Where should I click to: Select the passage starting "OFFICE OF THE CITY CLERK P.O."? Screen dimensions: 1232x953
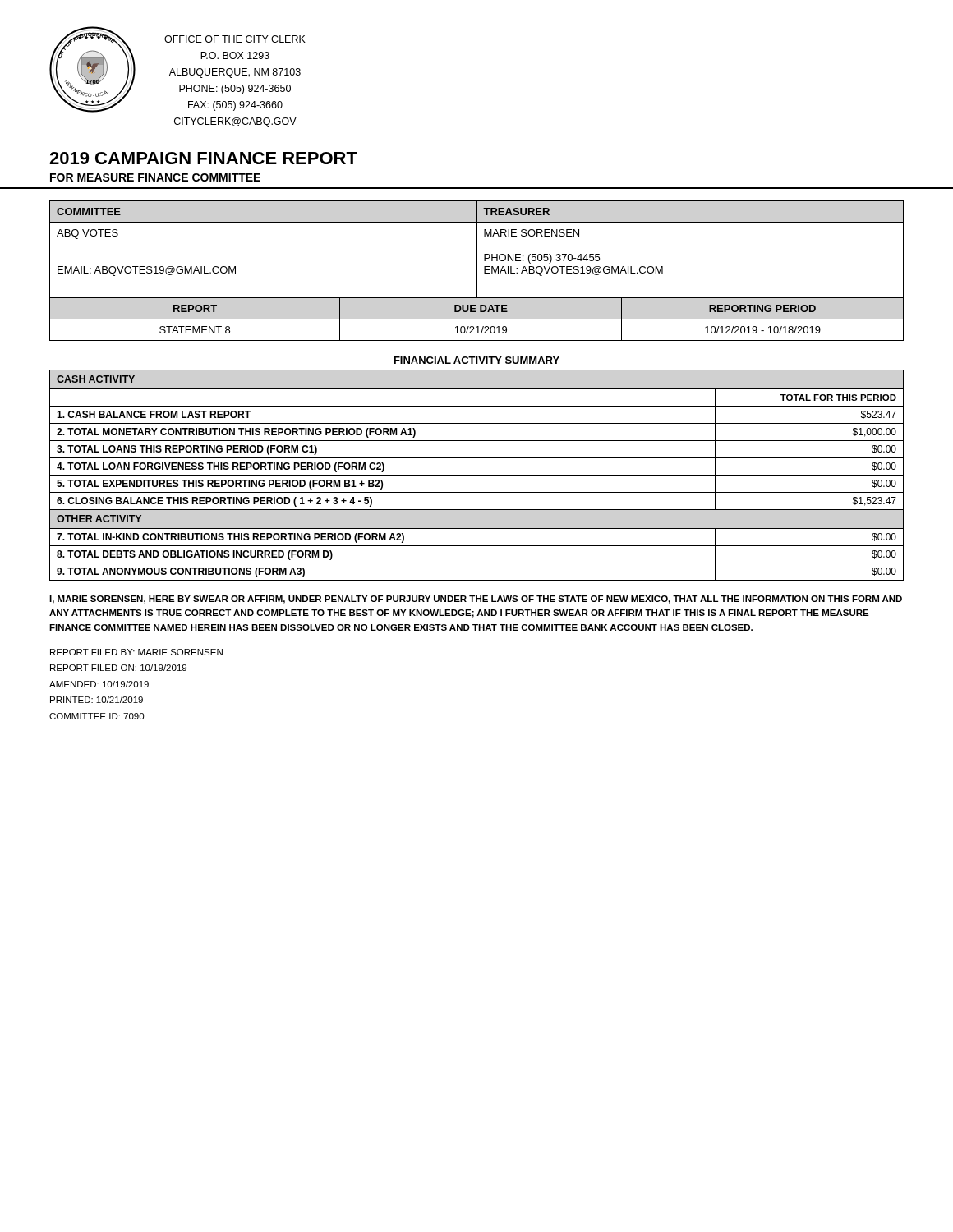click(235, 80)
